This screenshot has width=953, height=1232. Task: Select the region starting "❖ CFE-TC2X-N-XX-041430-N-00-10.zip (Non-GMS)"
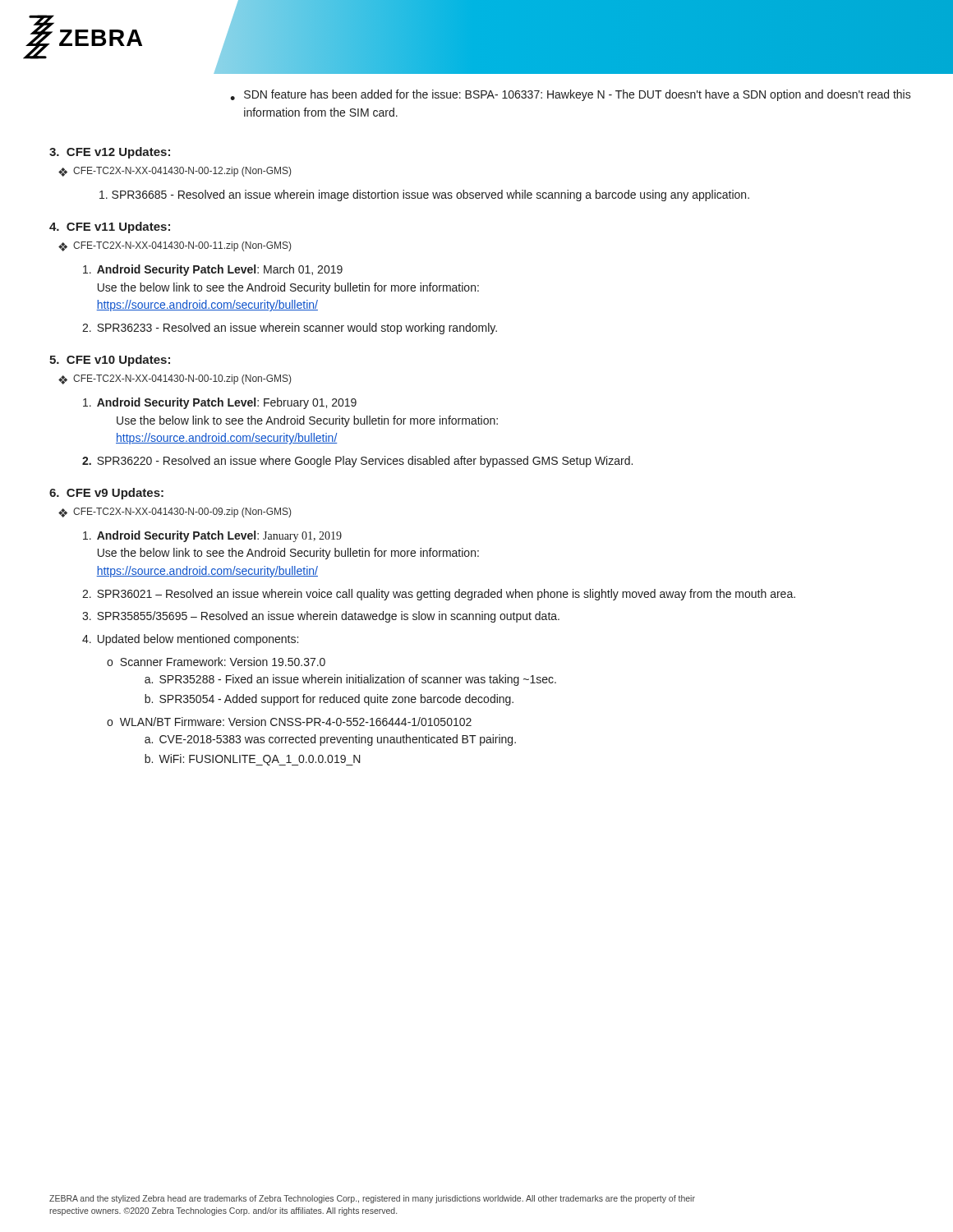point(175,380)
